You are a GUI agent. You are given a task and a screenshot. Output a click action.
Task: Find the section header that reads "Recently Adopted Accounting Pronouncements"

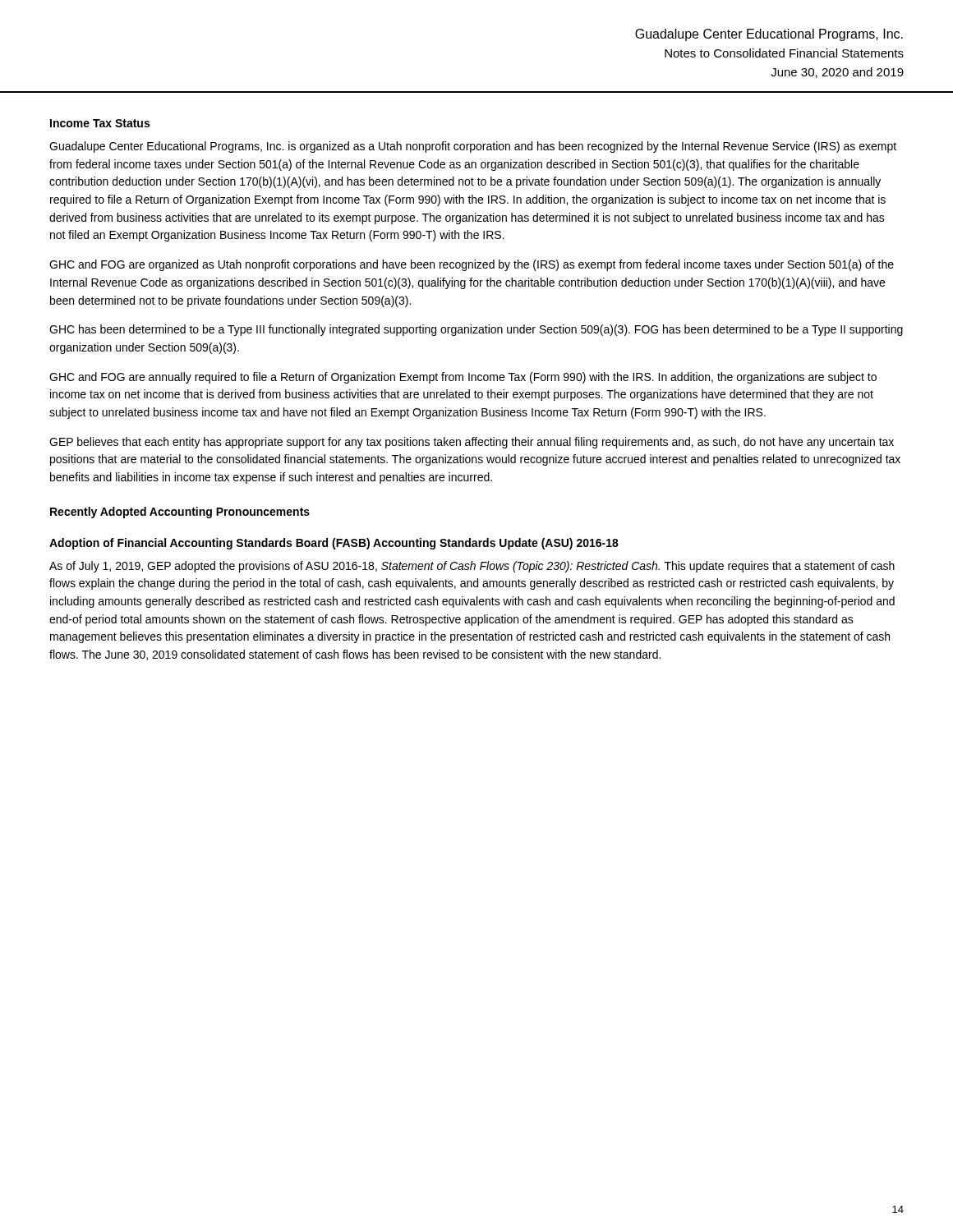click(x=180, y=511)
